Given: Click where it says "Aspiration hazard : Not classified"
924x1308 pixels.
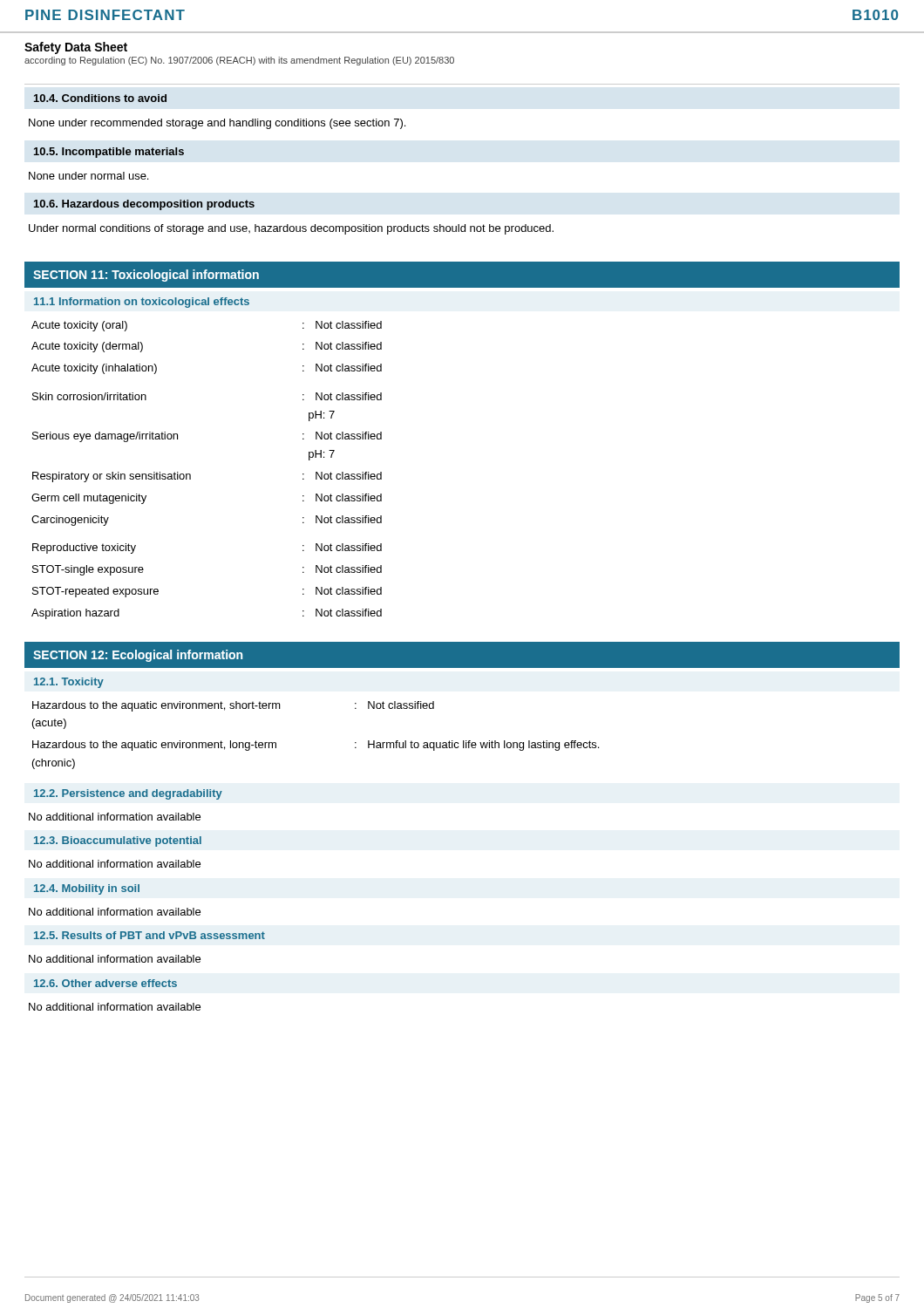Looking at the screenshot, I should click(74, 613).
